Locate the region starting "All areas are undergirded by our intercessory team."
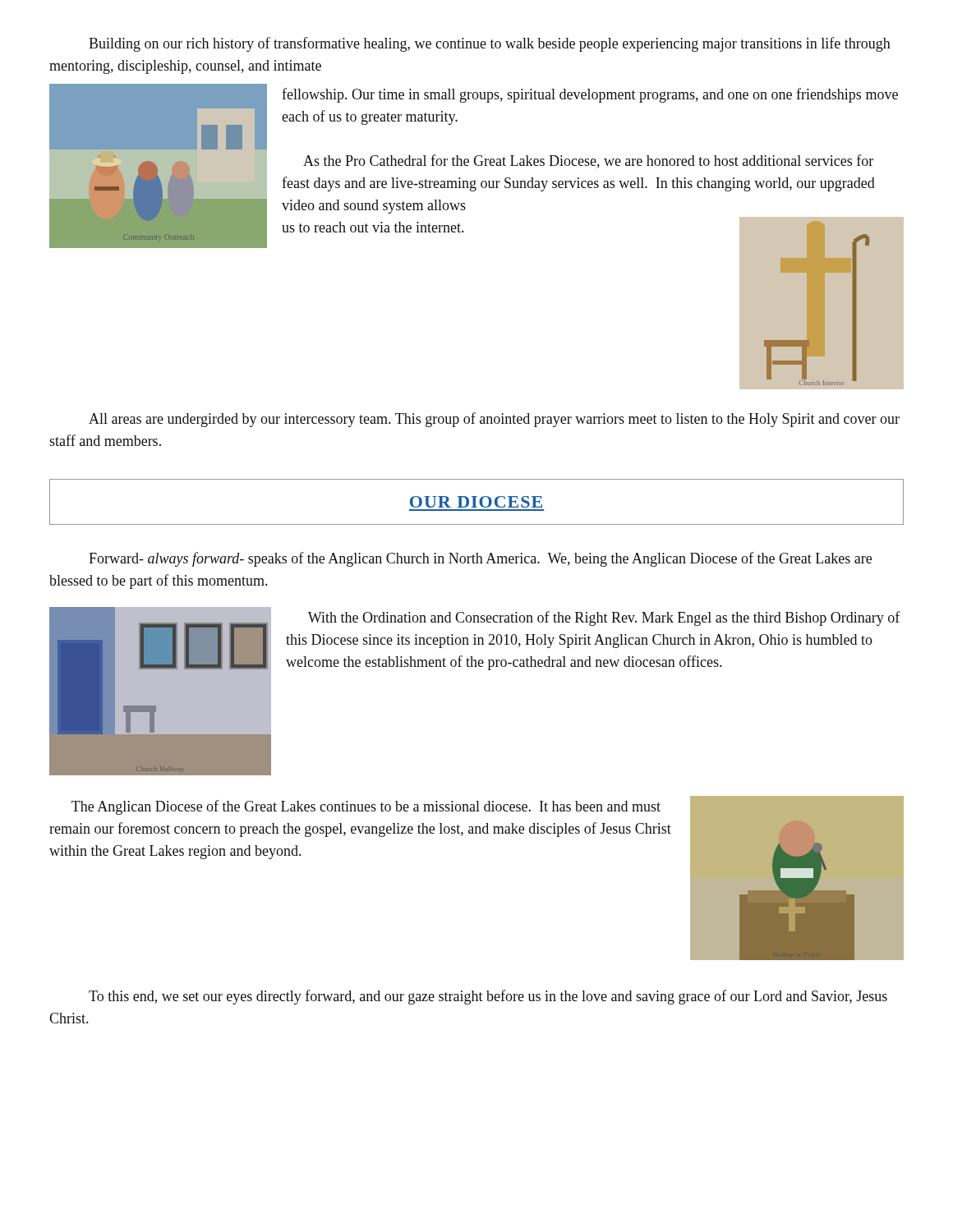Screen dimensions: 1232x953 (474, 430)
